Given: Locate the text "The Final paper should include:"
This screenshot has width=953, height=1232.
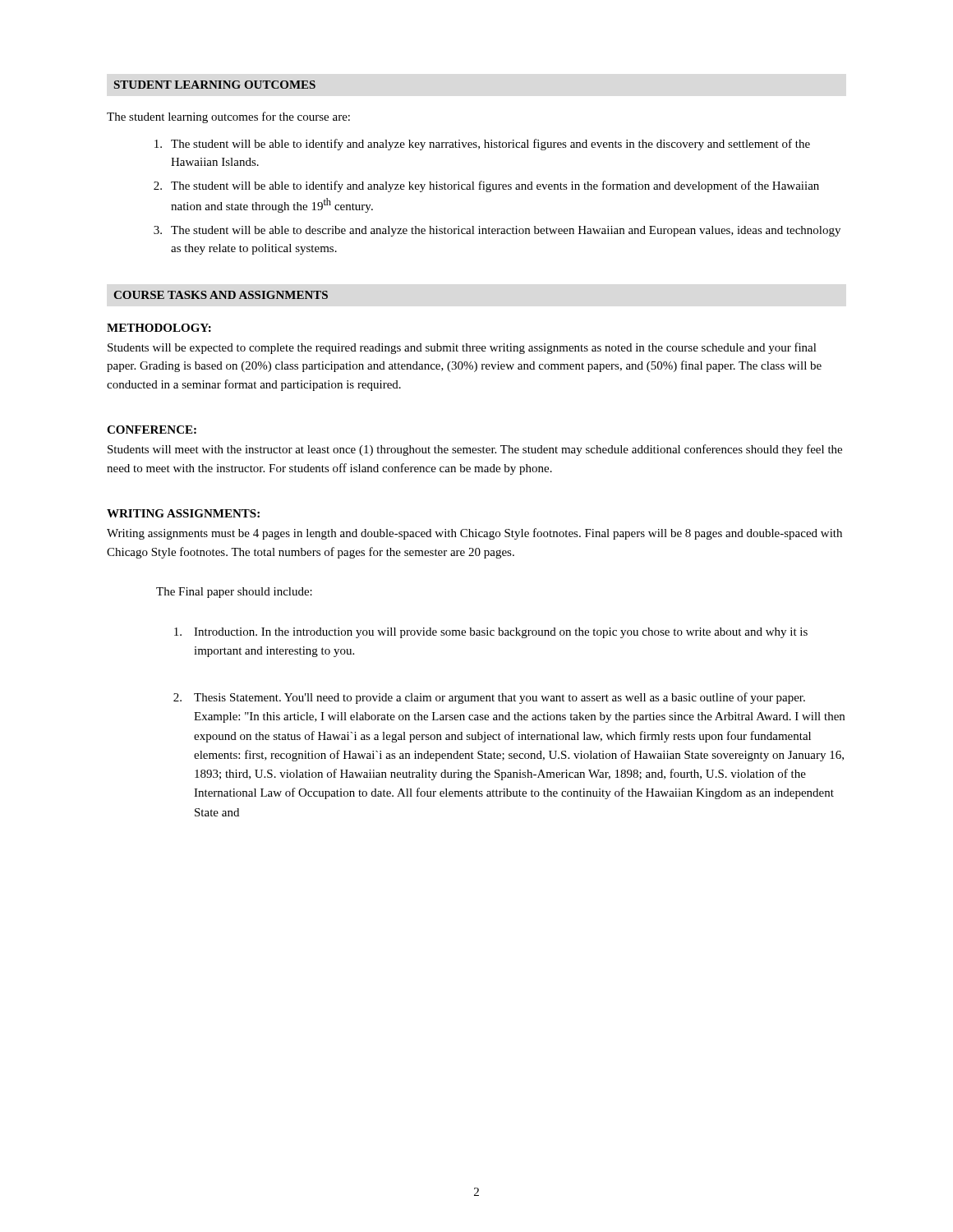Looking at the screenshot, I should (x=234, y=591).
